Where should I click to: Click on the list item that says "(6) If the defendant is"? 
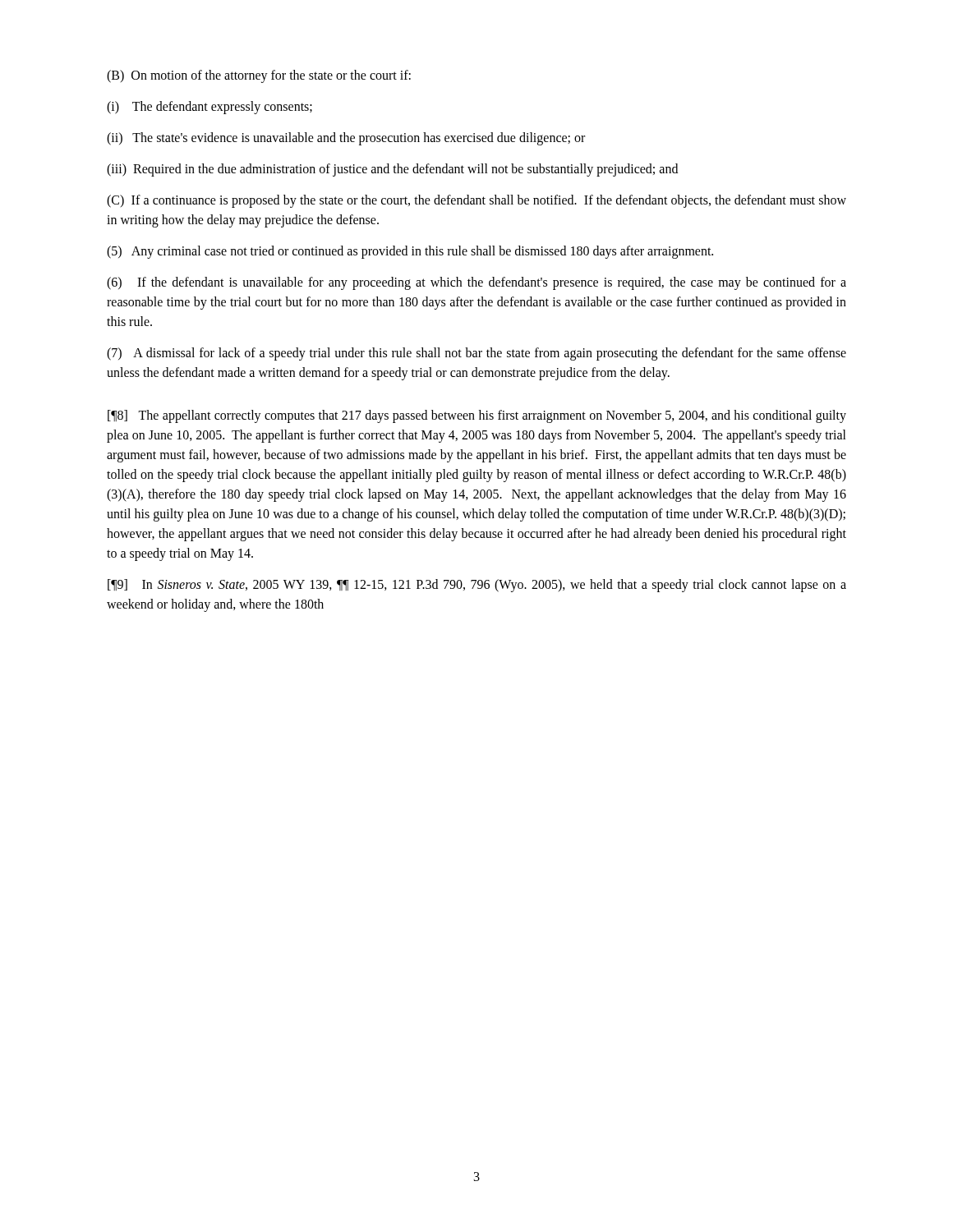[x=476, y=302]
